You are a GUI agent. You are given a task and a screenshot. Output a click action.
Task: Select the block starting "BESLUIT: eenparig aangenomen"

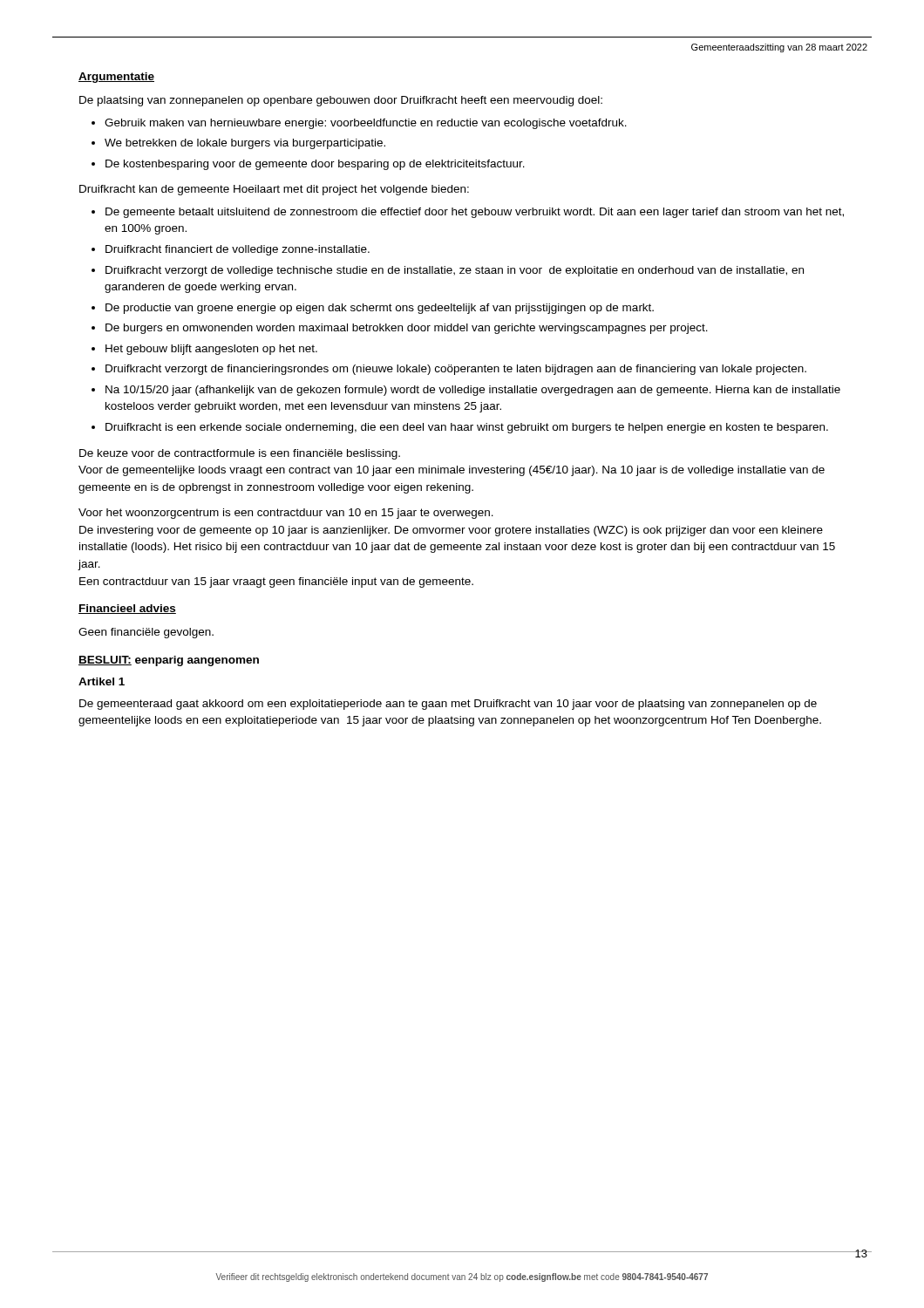pyautogui.click(x=169, y=659)
